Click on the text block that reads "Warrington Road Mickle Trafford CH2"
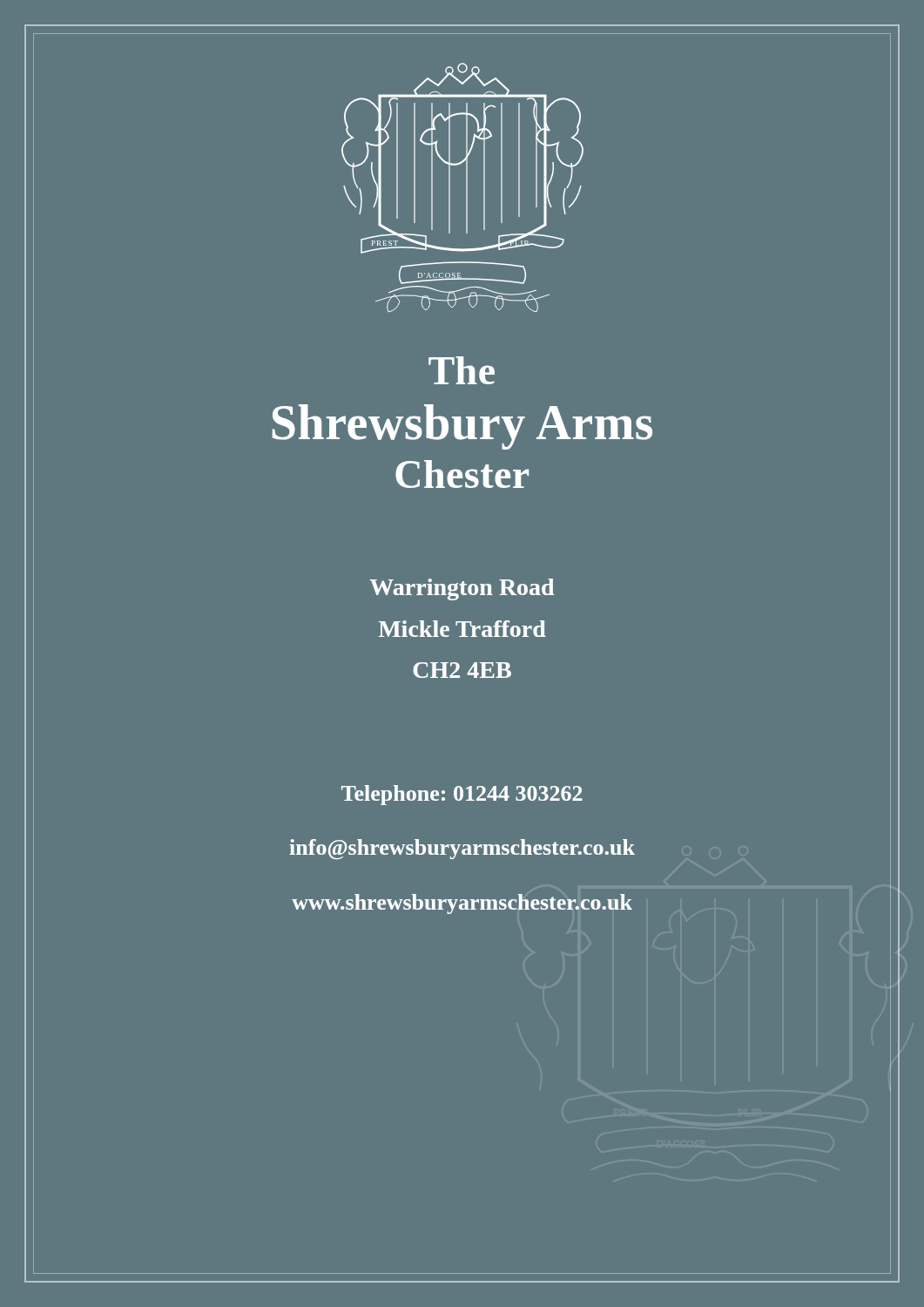Image resolution: width=924 pixels, height=1307 pixels. (x=462, y=629)
